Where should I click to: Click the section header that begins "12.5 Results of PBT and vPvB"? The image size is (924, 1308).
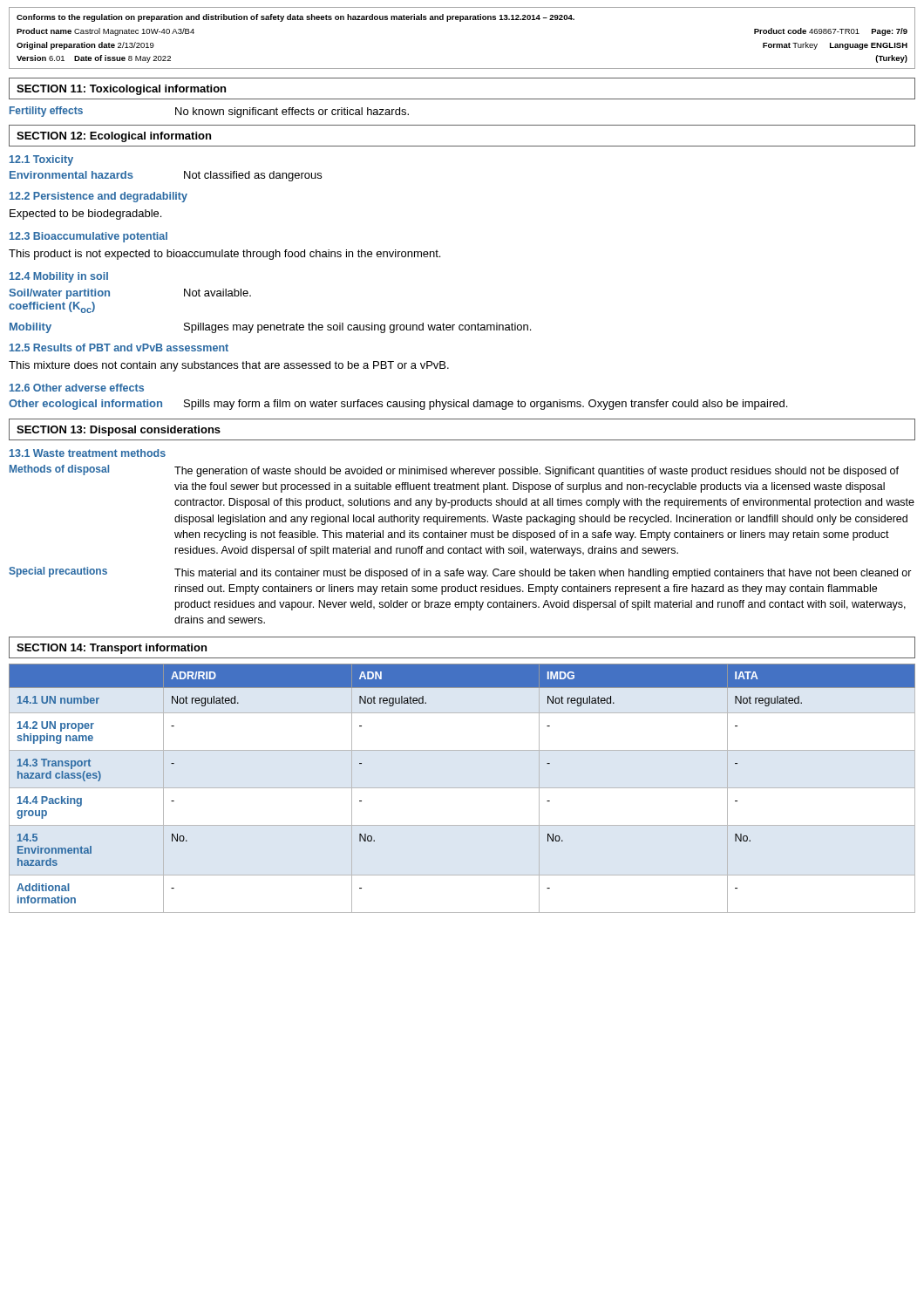[x=119, y=348]
